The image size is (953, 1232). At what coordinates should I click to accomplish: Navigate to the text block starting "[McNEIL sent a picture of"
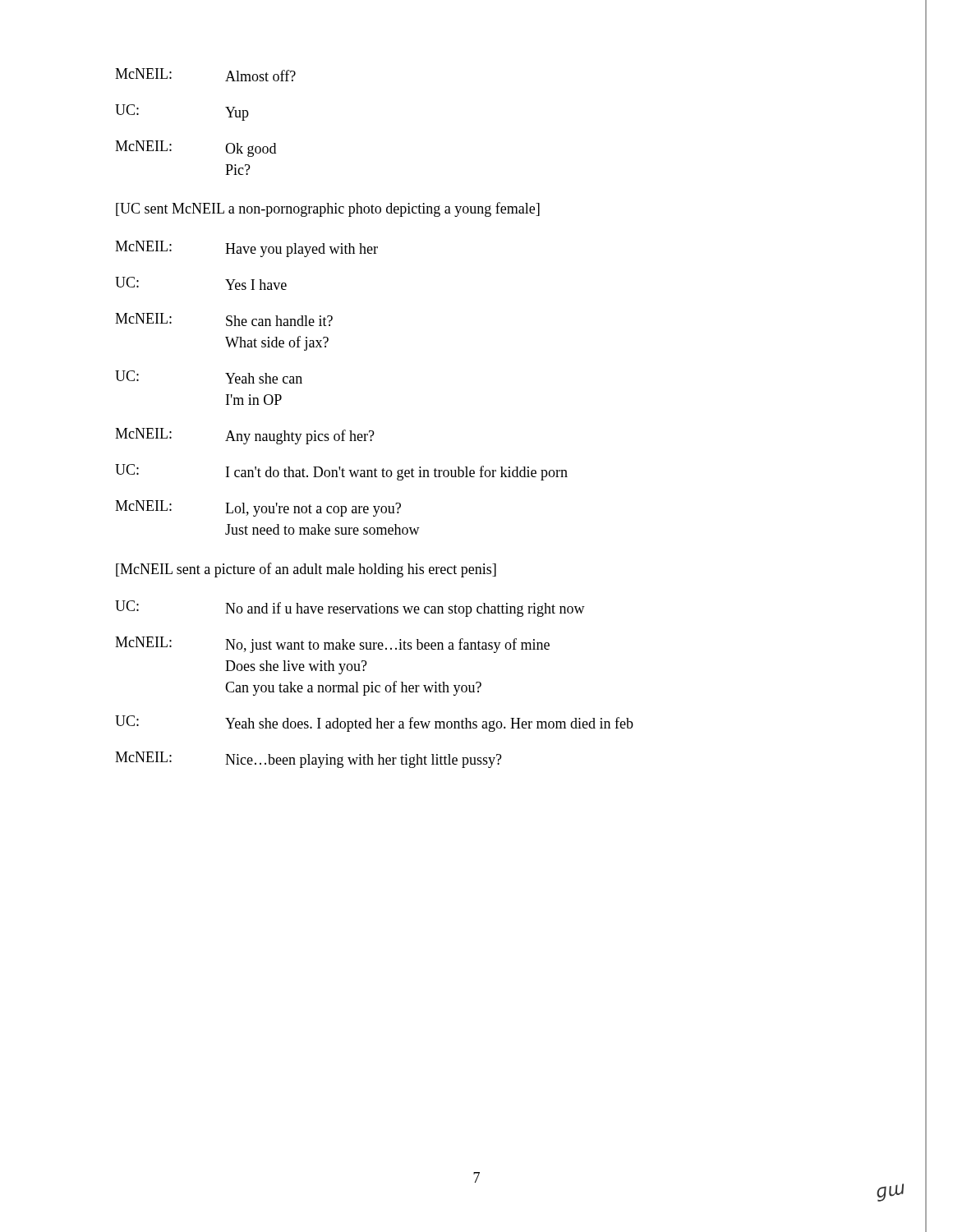[x=306, y=569]
